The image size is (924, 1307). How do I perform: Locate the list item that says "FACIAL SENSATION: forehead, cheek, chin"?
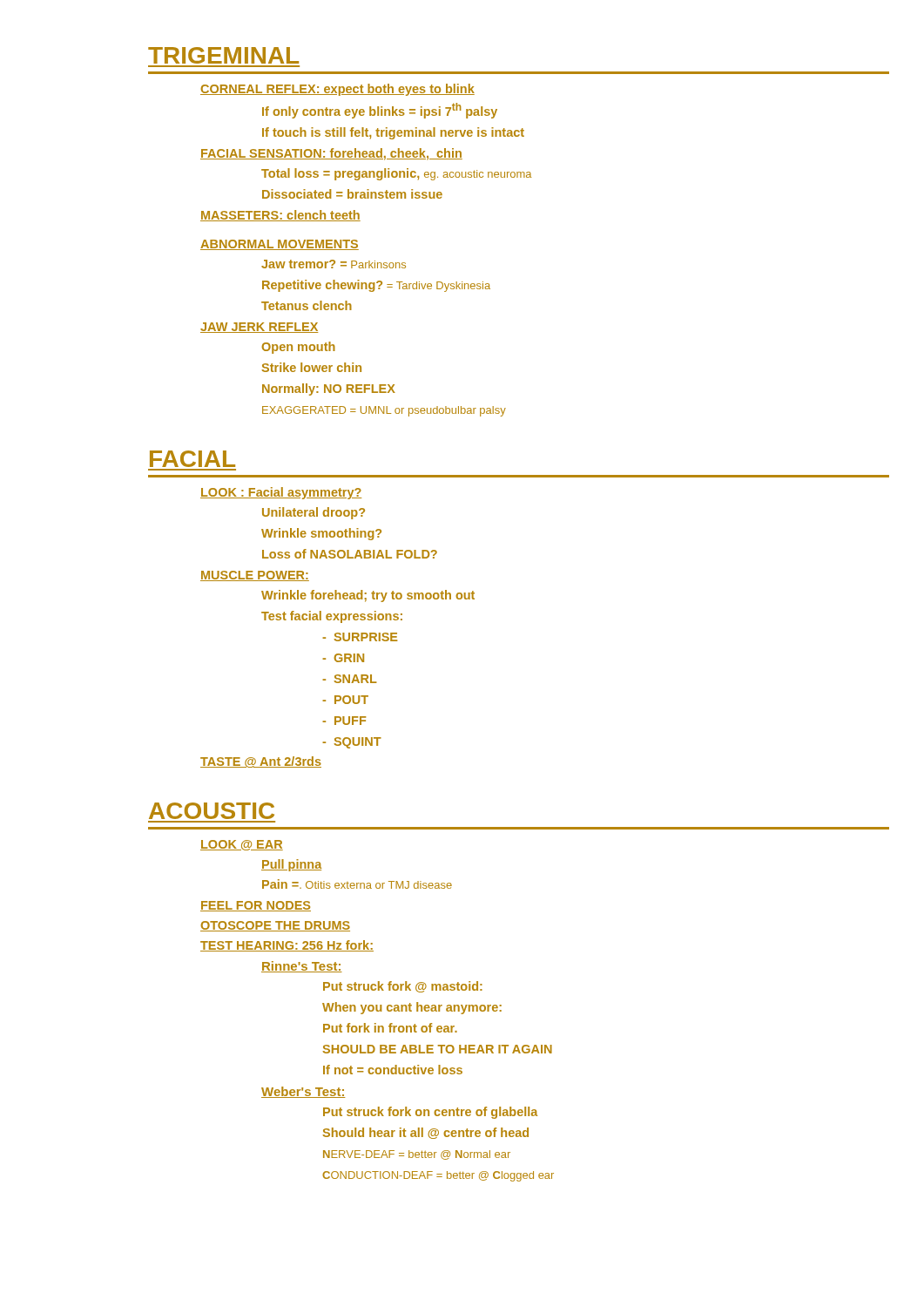(x=331, y=154)
